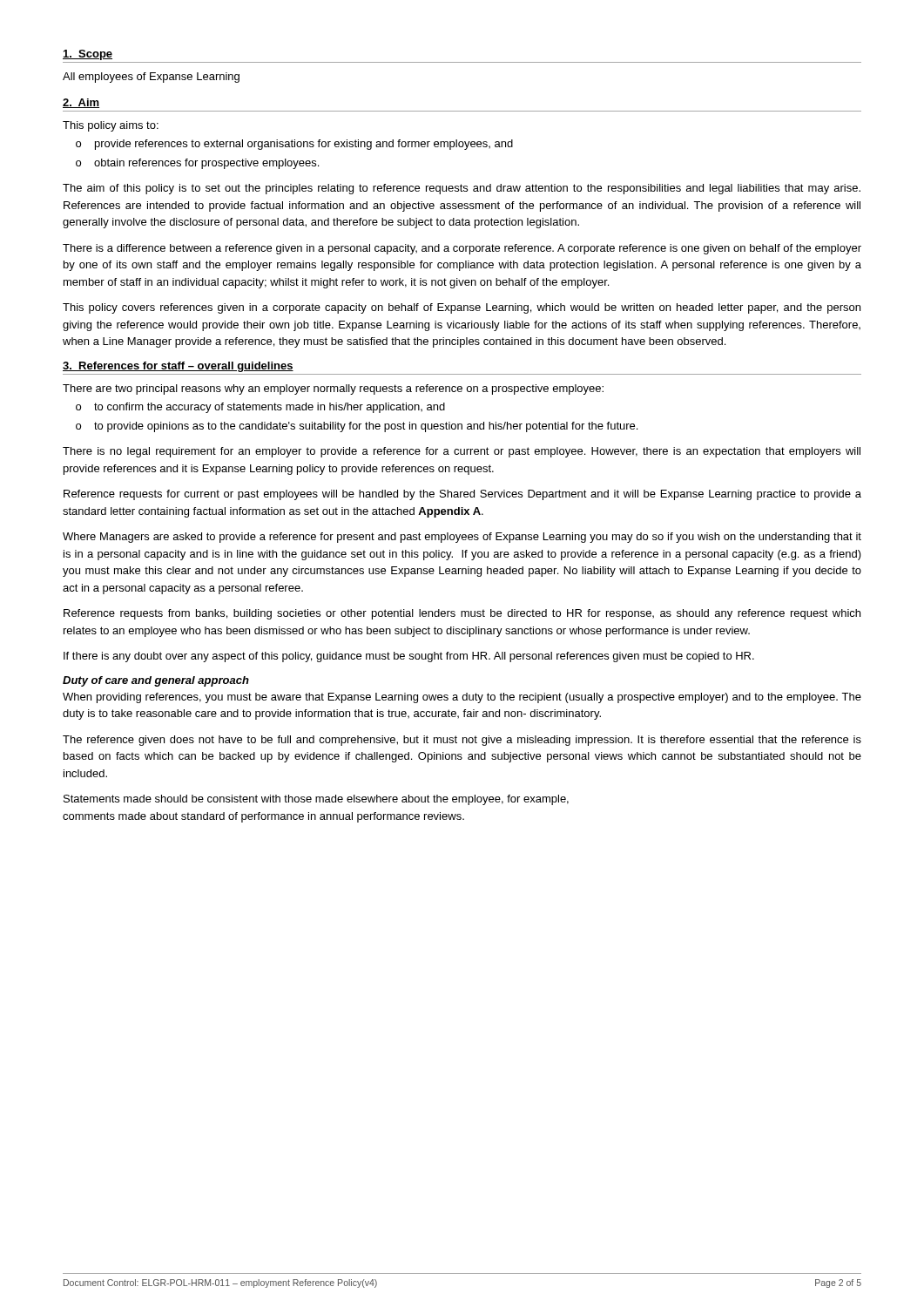Select the block starting "All employees of Expanse Learning"

pos(151,76)
